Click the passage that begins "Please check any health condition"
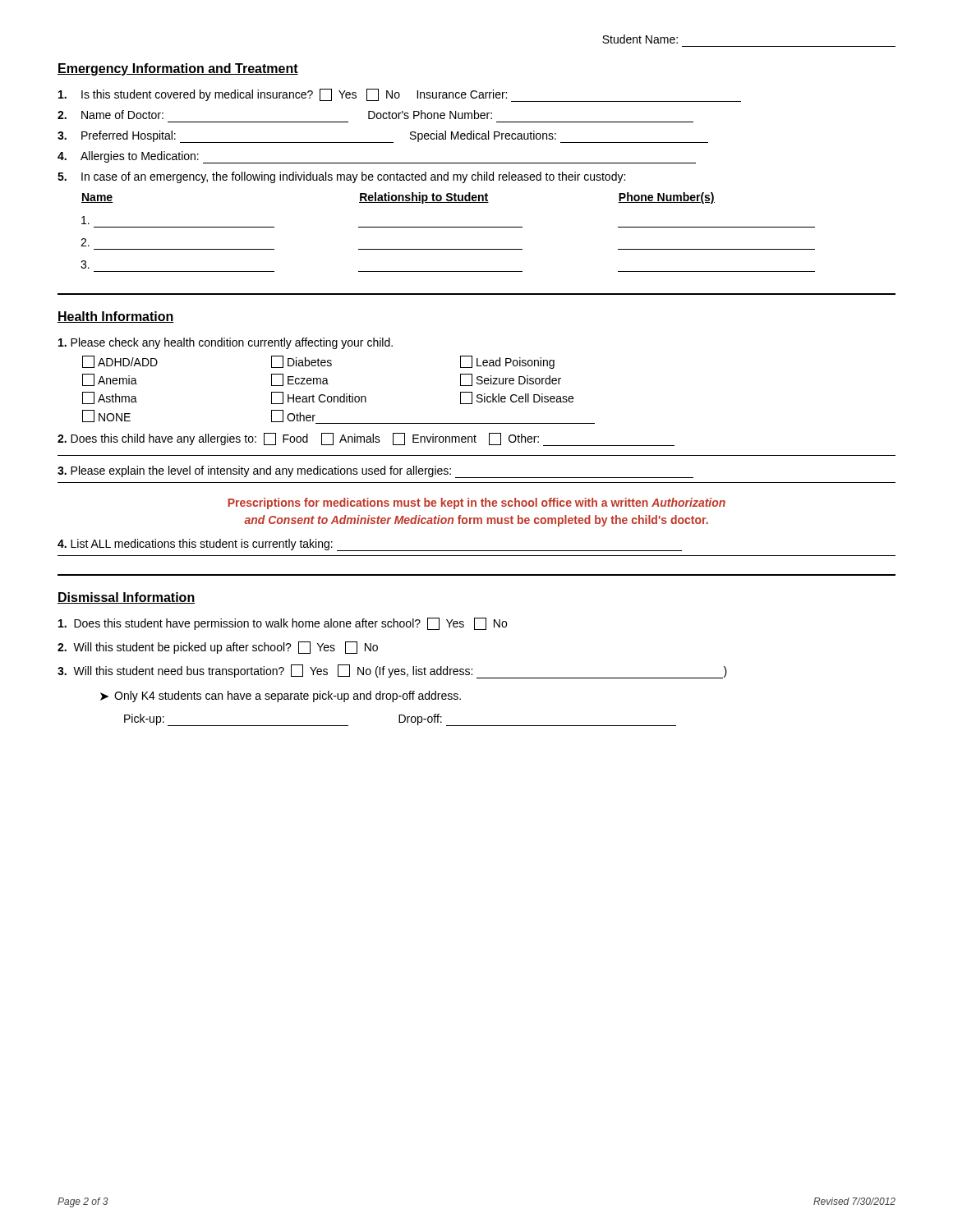The width and height of the screenshot is (953, 1232). [x=476, y=380]
